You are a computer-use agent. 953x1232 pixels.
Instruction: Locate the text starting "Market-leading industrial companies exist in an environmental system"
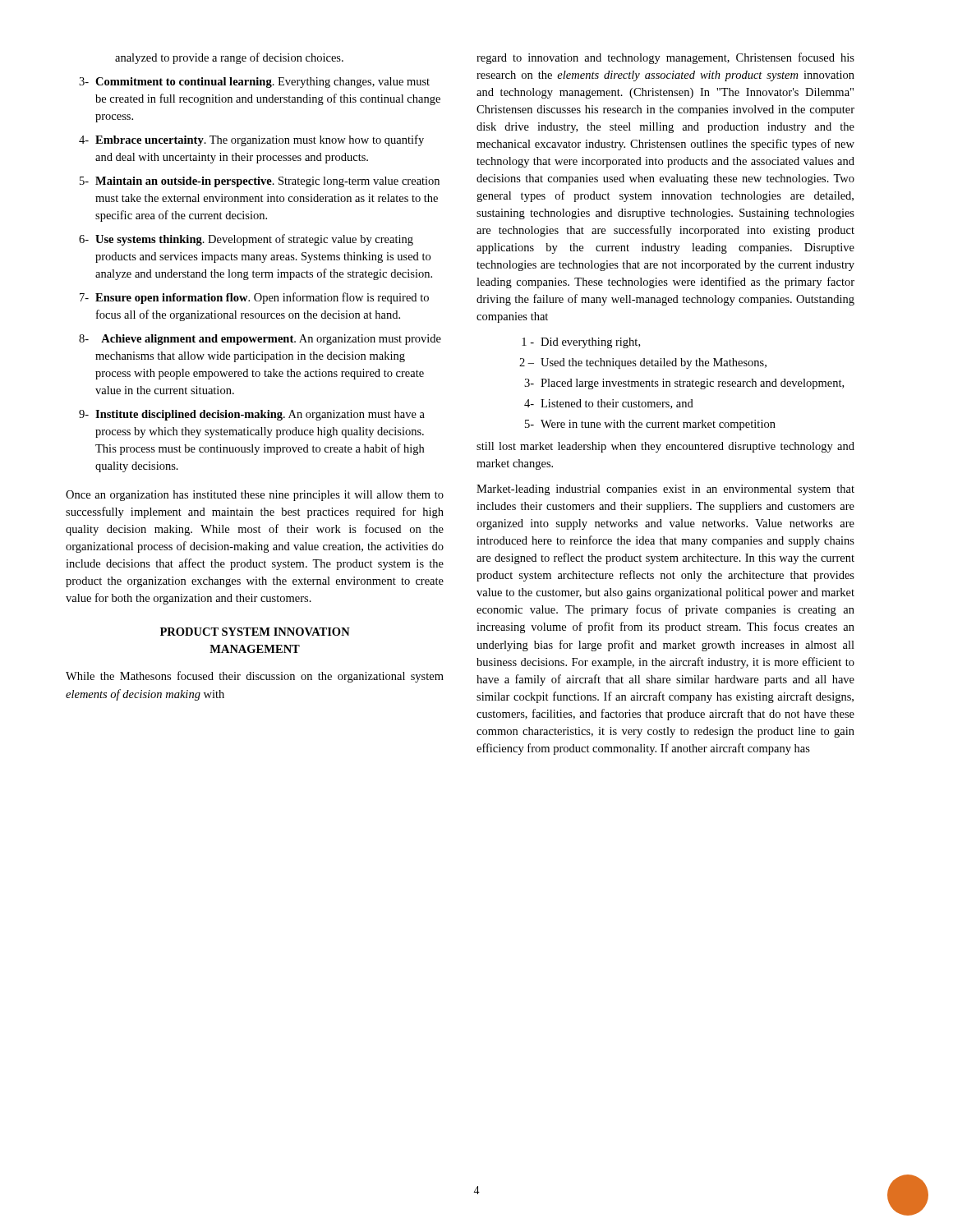click(665, 618)
